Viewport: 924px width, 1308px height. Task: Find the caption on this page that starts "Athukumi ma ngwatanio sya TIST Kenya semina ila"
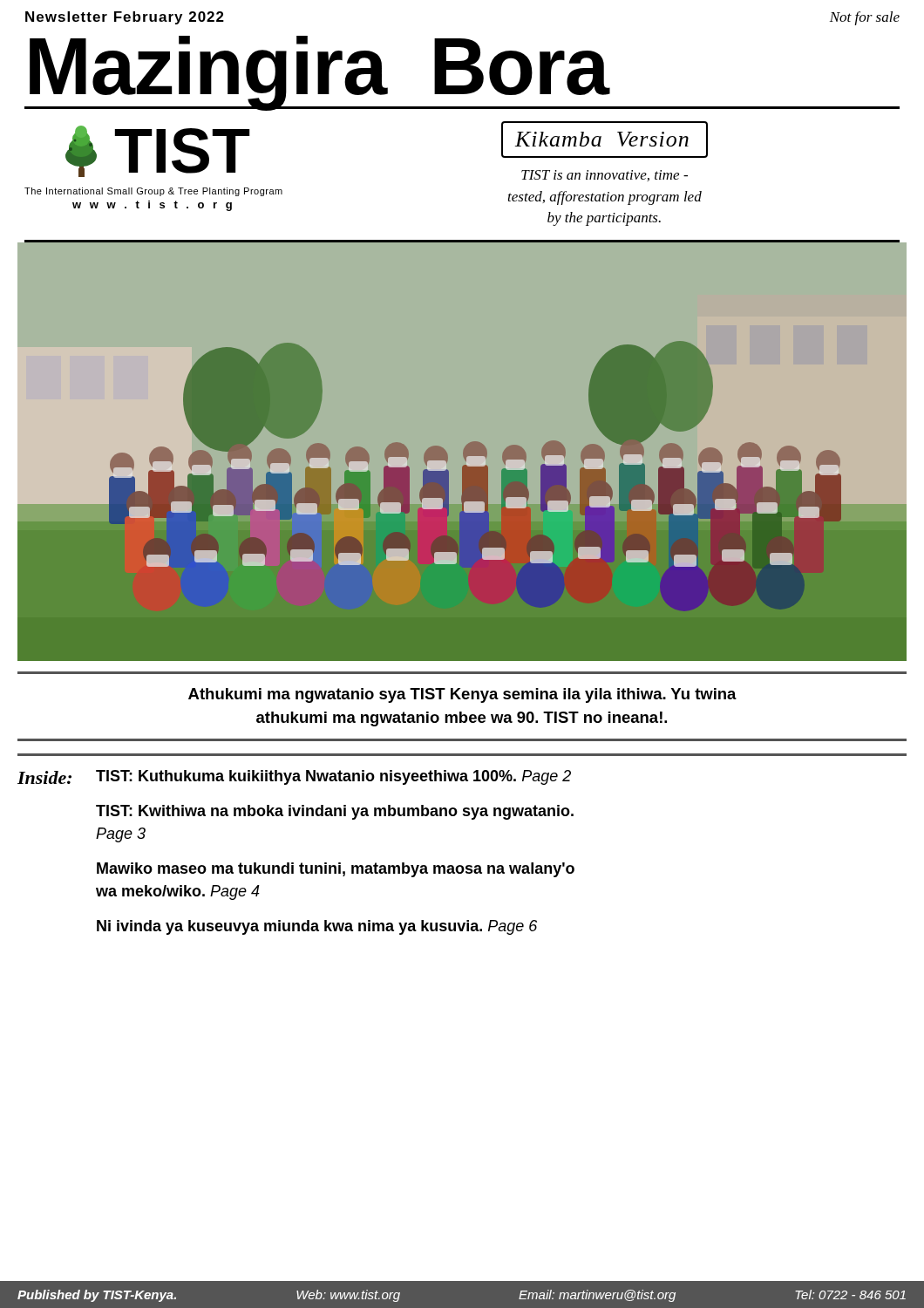click(462, 706)
